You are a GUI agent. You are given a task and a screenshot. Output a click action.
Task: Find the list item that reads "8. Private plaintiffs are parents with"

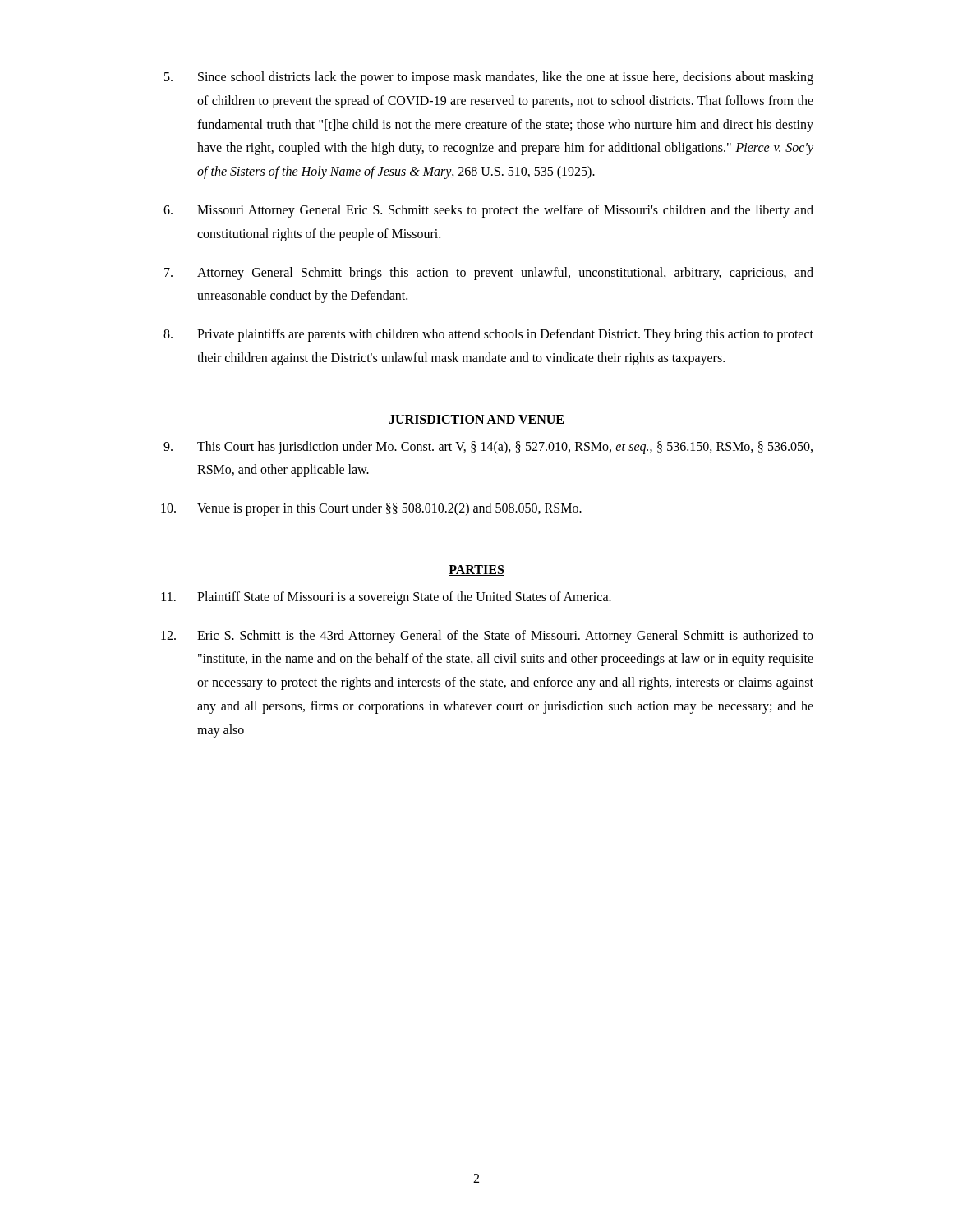(x=476, y=347)
